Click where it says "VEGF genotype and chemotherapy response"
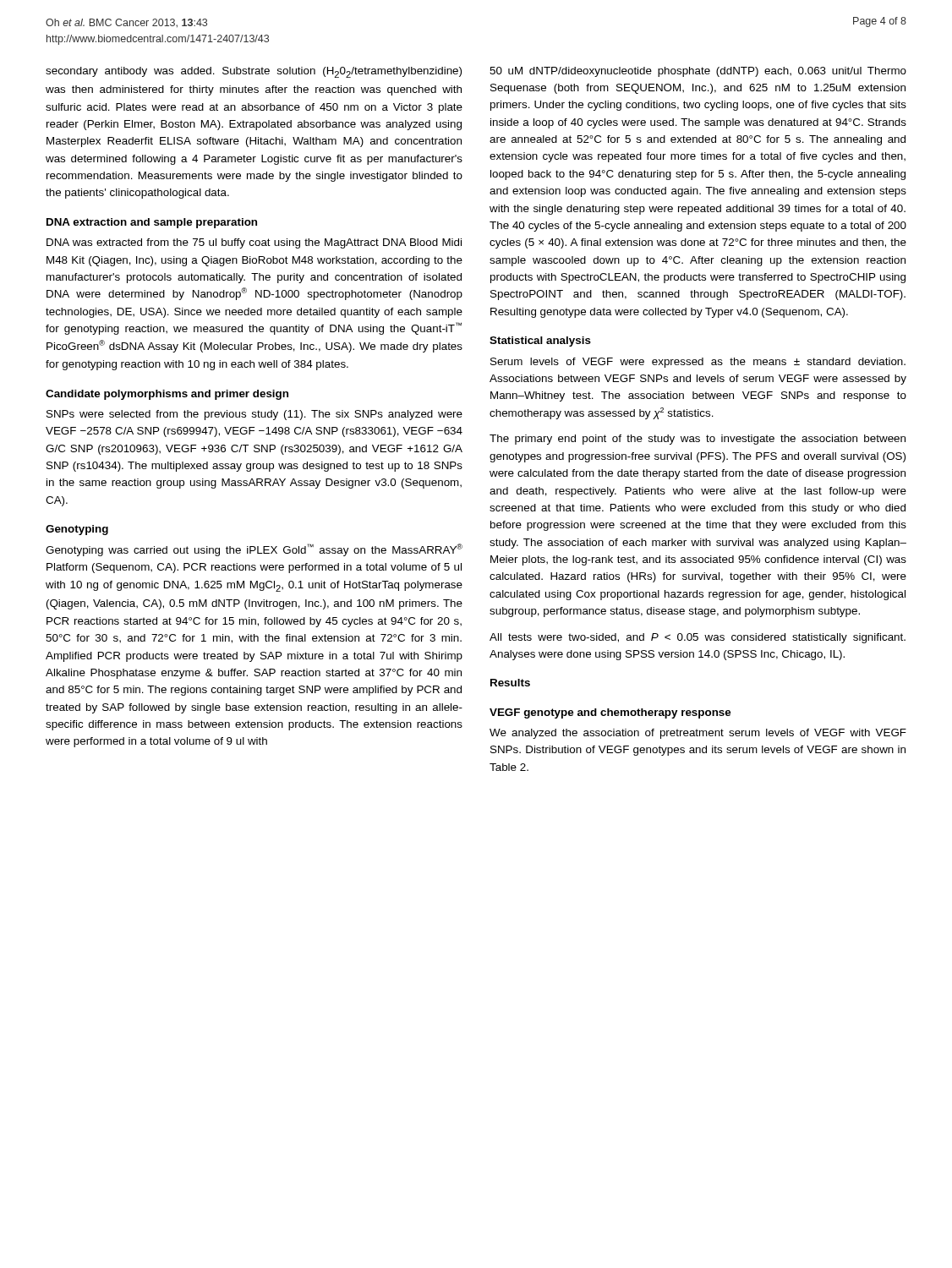Image resolution: width=952 pixels, height=1268 pixels. pyautogui.click(x=610, y=712)
